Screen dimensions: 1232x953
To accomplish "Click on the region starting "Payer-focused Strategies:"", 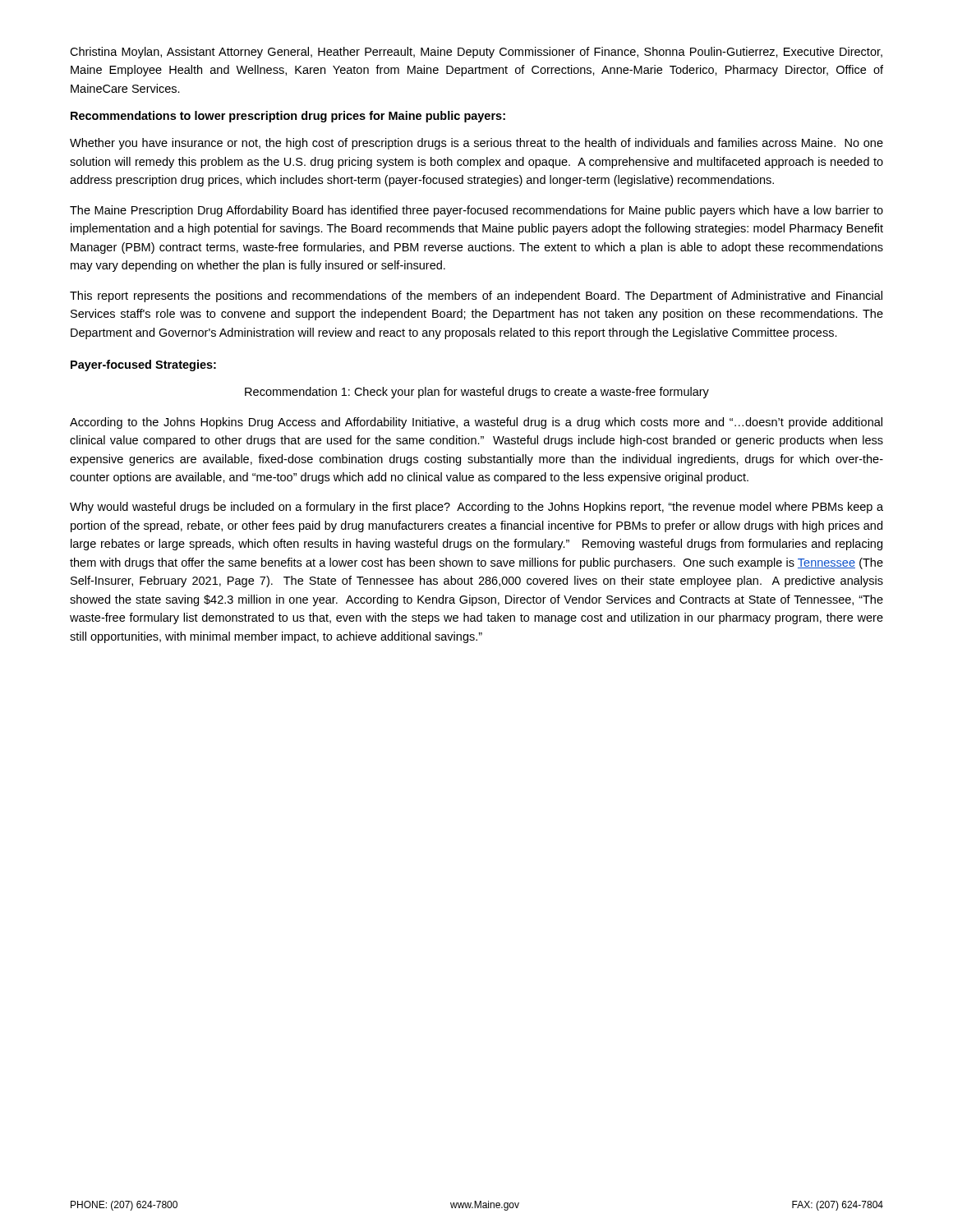I will click(143, 365).
